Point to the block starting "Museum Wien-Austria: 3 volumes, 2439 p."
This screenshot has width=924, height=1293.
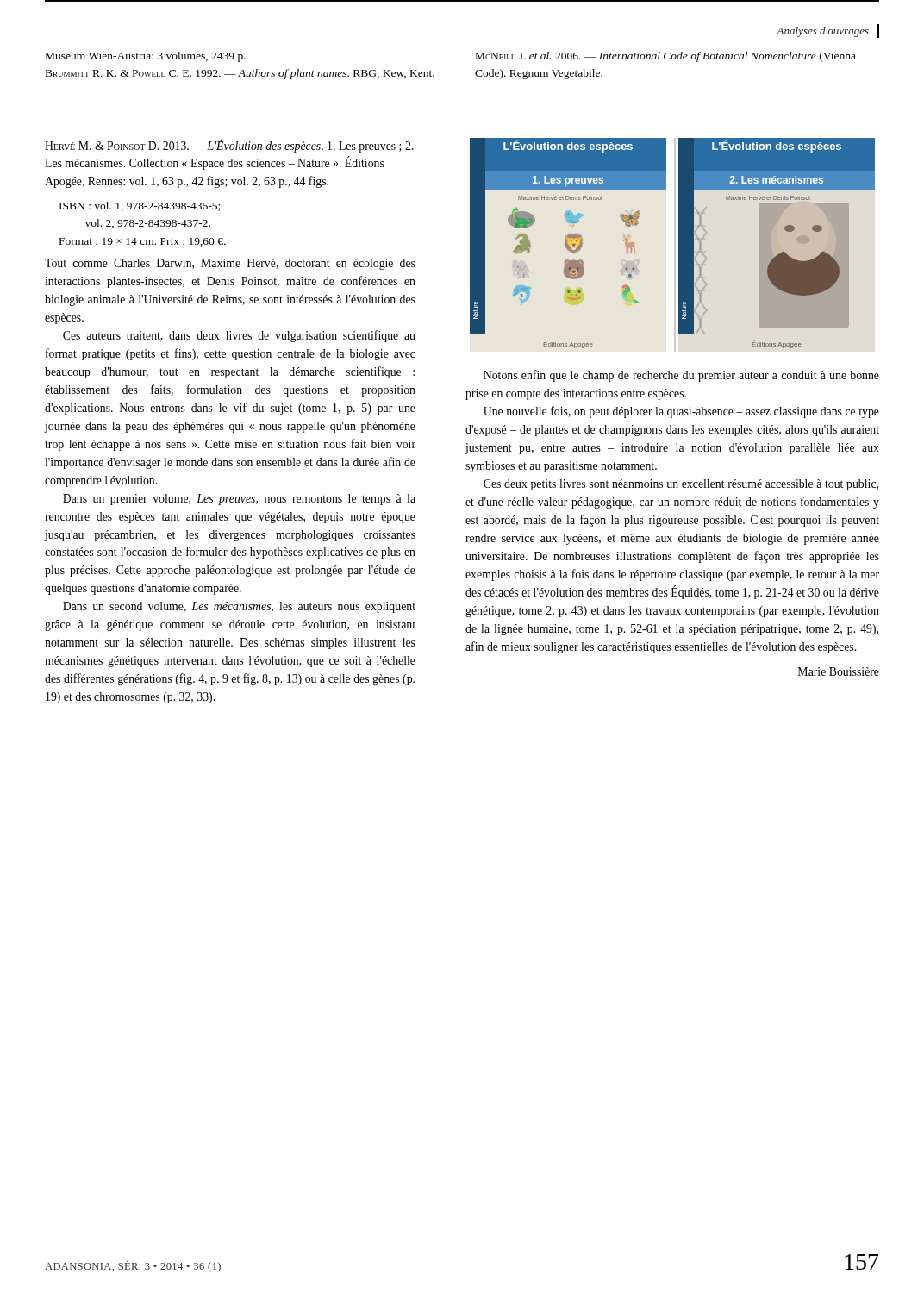point(240,64)
